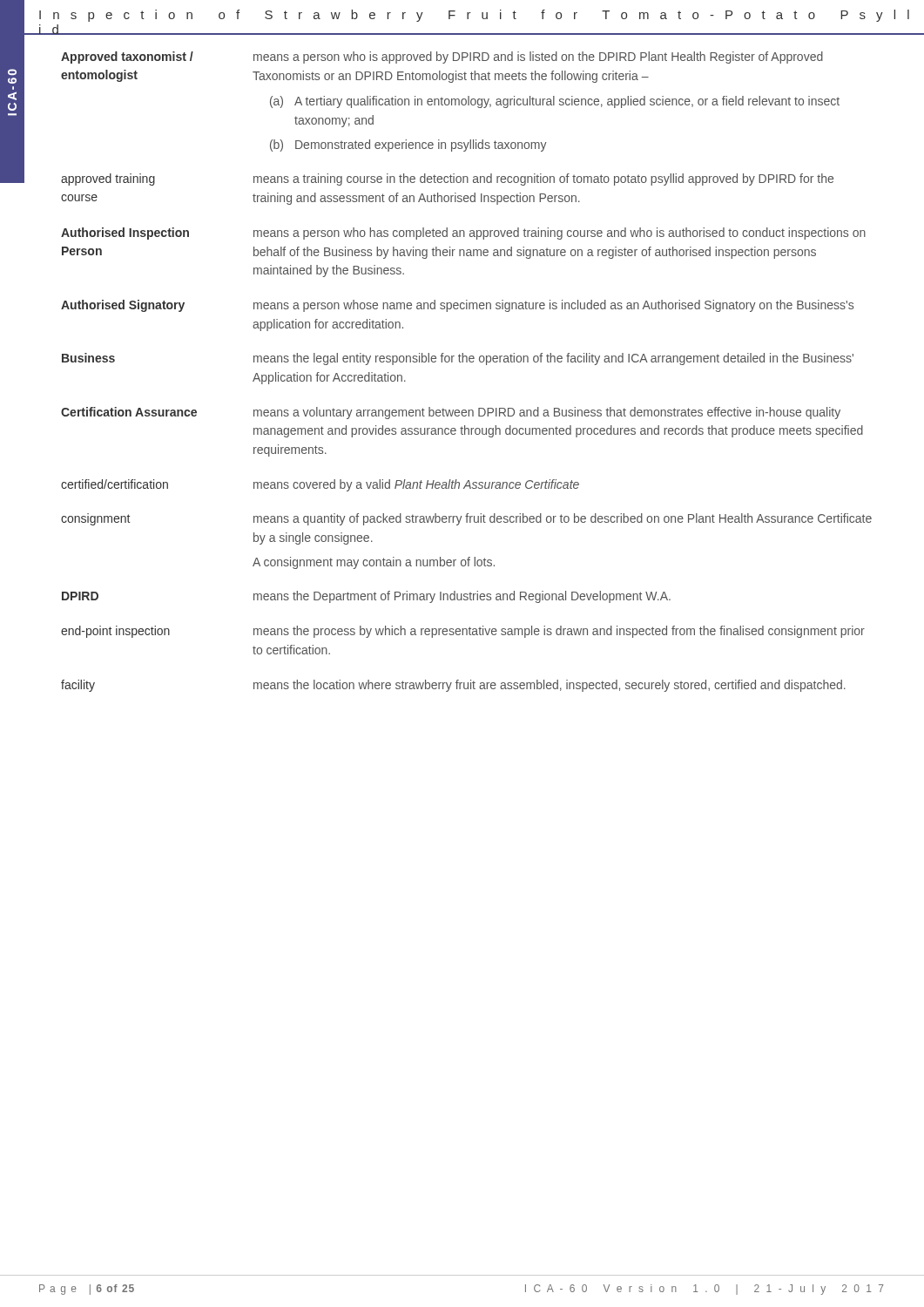The image size is (924, 1307).
Task: Select the text starting "Certification Assurance means"
Action: (x=469, y=431)
